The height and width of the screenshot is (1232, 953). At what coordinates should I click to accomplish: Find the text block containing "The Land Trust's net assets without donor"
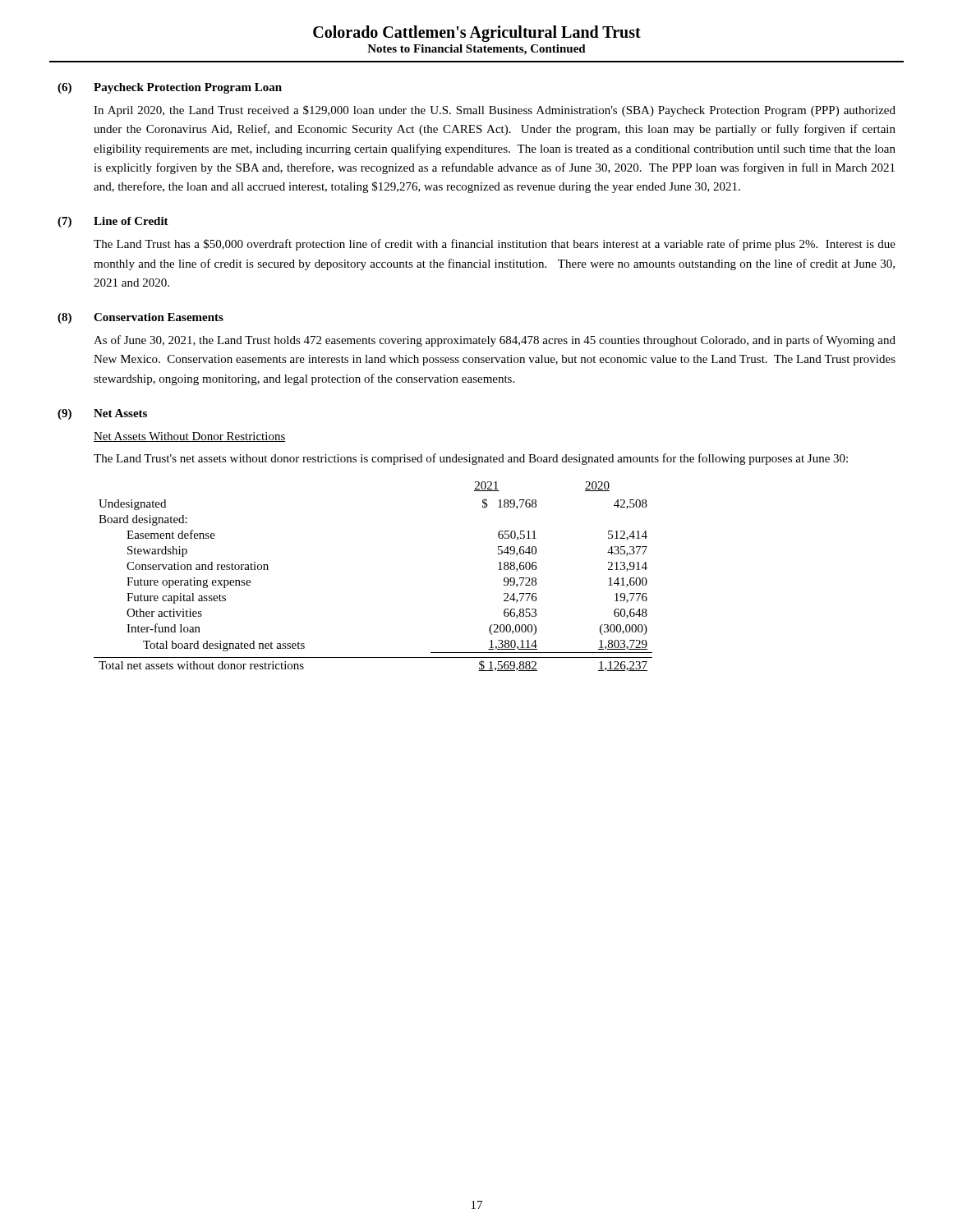click(471, 458)
